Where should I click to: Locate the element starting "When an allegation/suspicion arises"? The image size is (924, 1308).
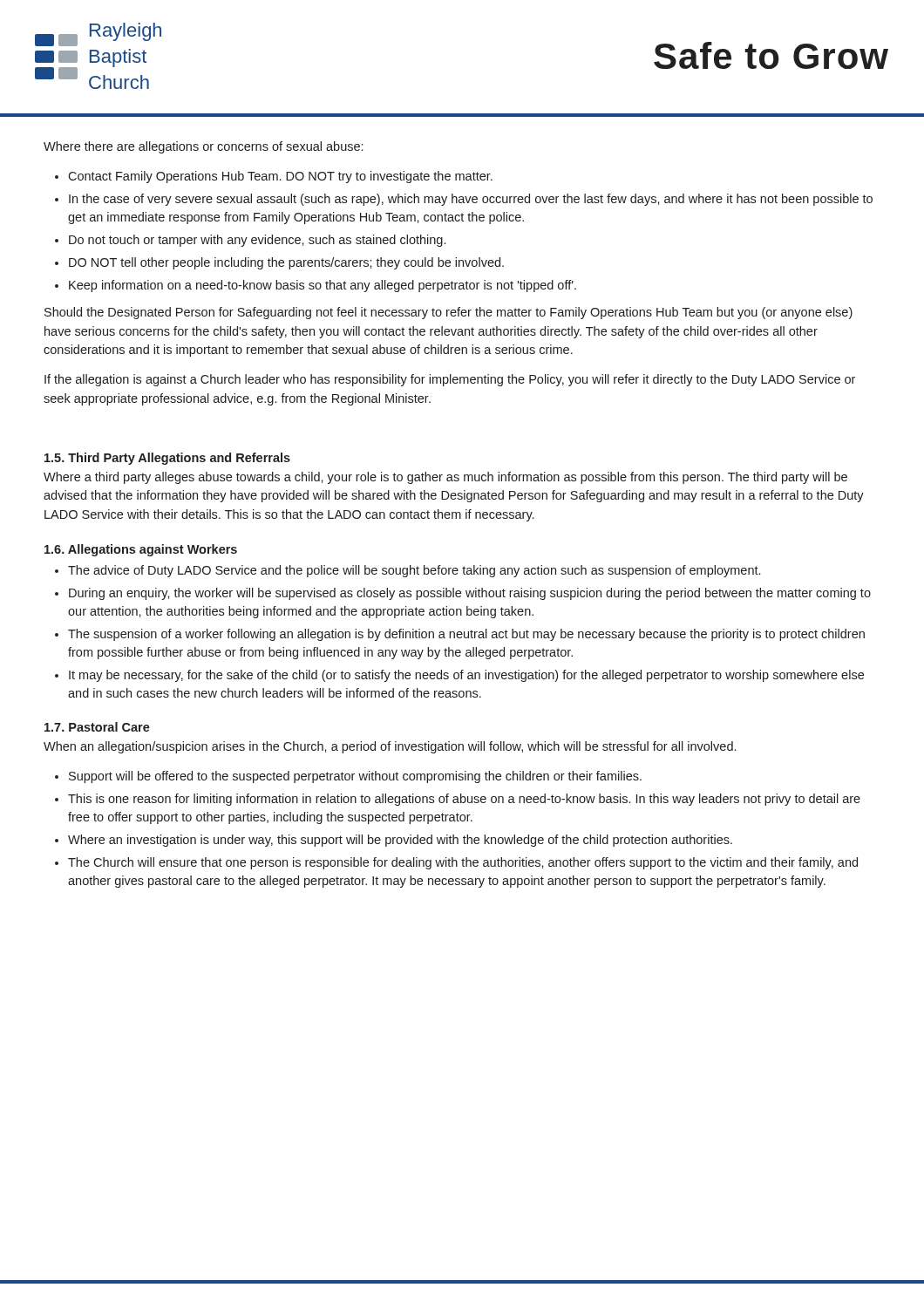point(390,746)
